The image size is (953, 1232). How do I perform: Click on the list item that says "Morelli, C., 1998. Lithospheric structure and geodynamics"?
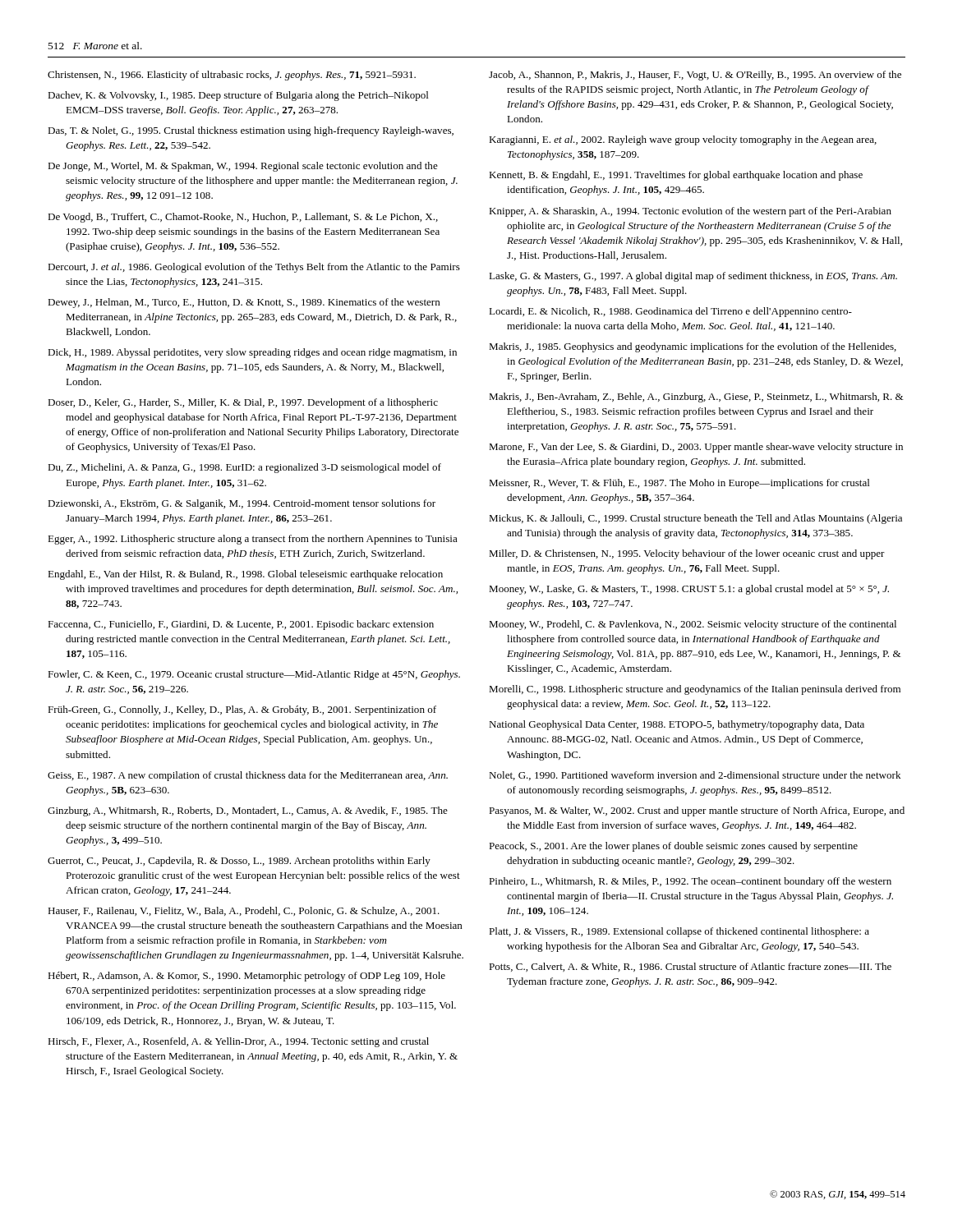coord(695,696)
